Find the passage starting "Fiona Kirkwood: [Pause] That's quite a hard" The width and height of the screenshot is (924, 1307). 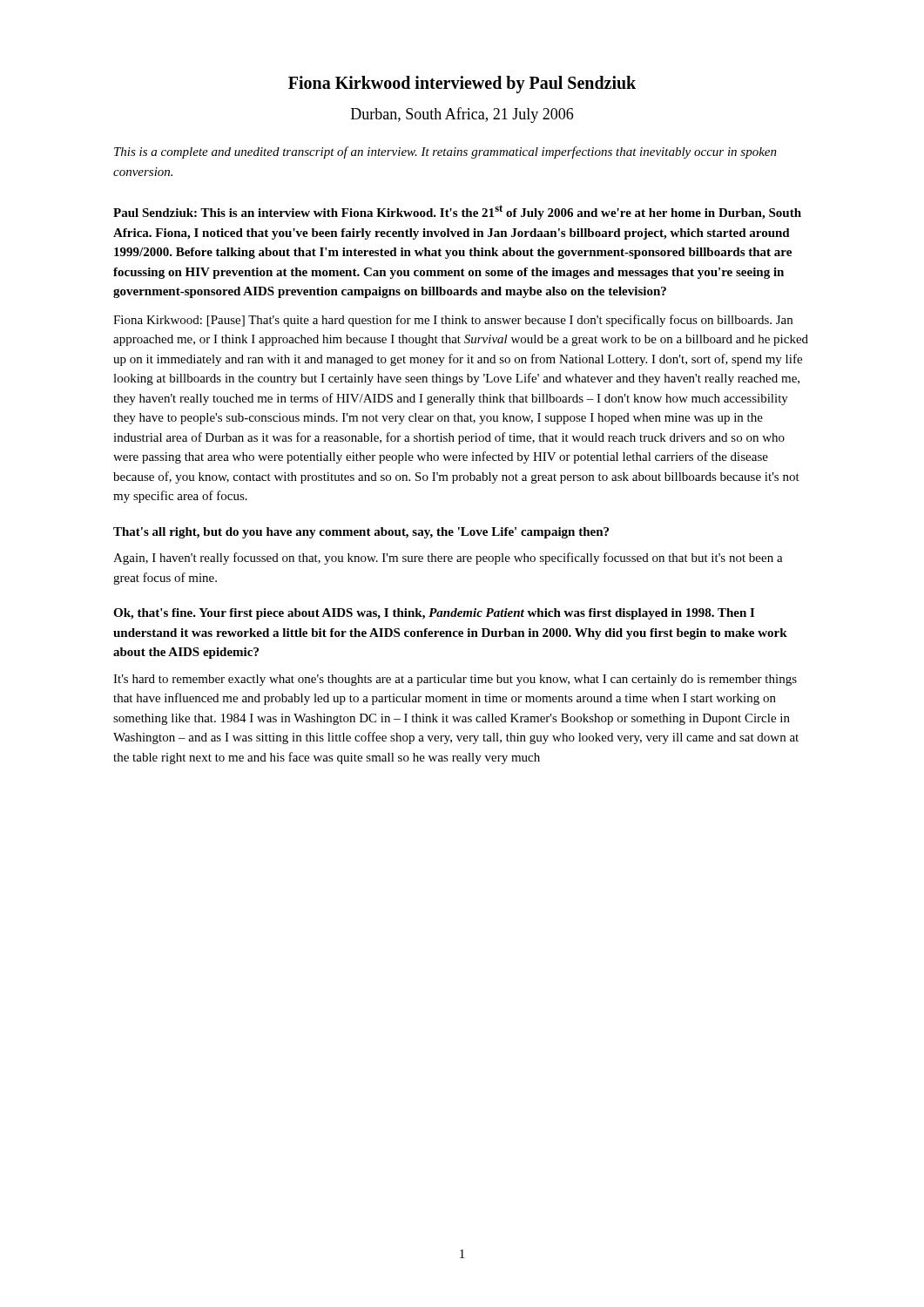(x=461, y=408)
